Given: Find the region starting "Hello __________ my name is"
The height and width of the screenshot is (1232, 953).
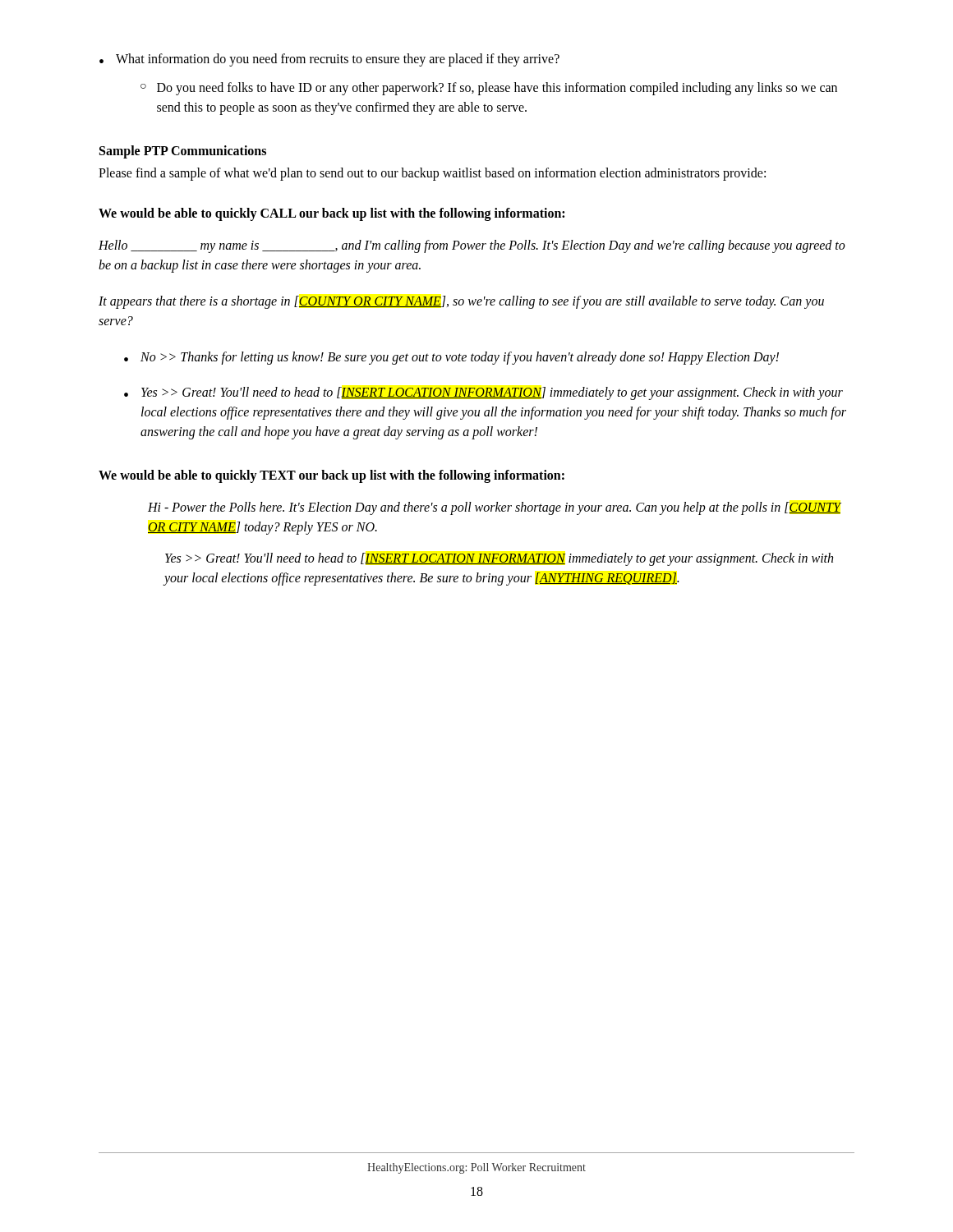Looking at the screenshot, I should pyautogui.click(x=472, y=255).
